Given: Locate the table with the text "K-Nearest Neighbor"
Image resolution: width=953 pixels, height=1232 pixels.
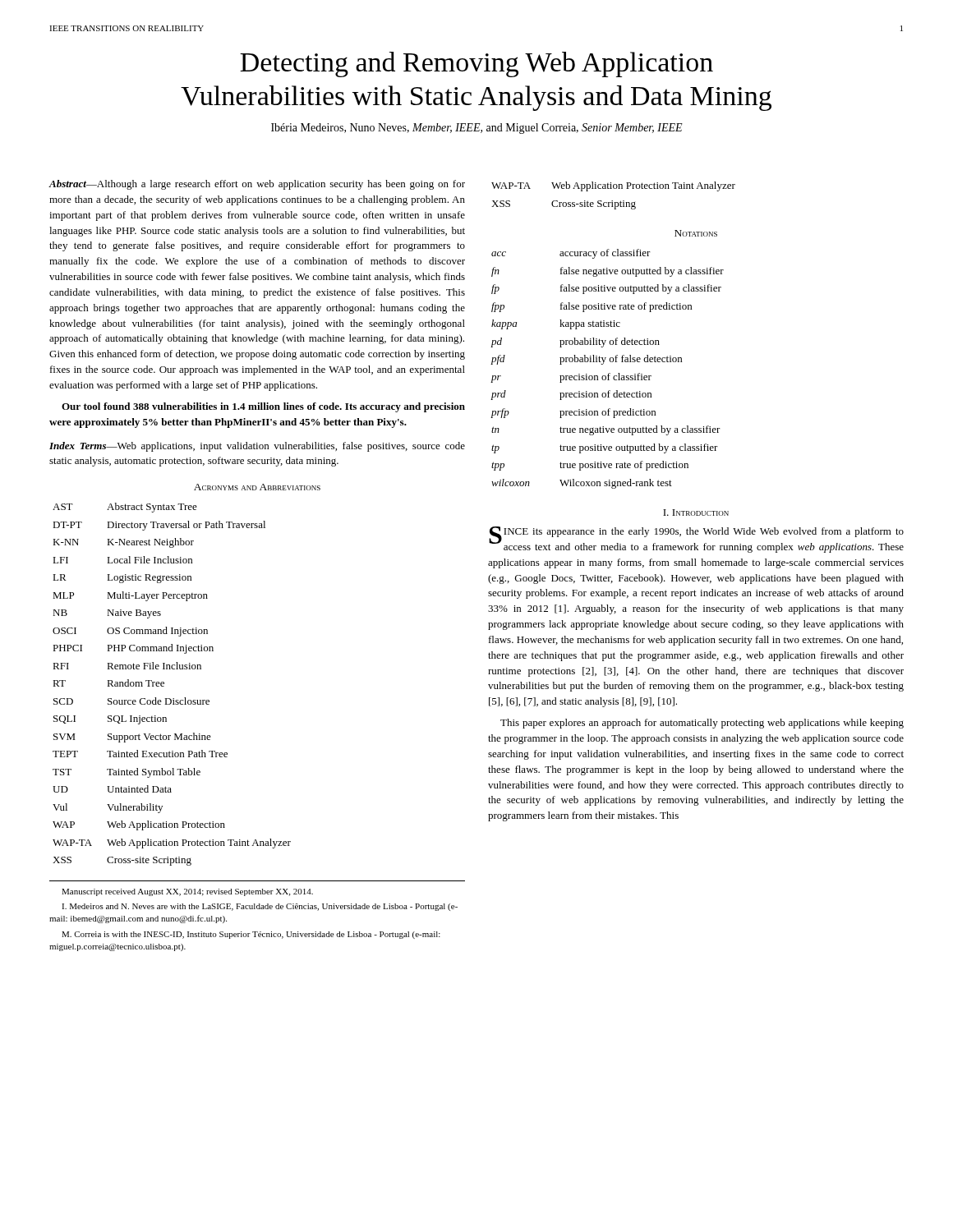Looking at the screenshot, I should (x=257, y=683).
